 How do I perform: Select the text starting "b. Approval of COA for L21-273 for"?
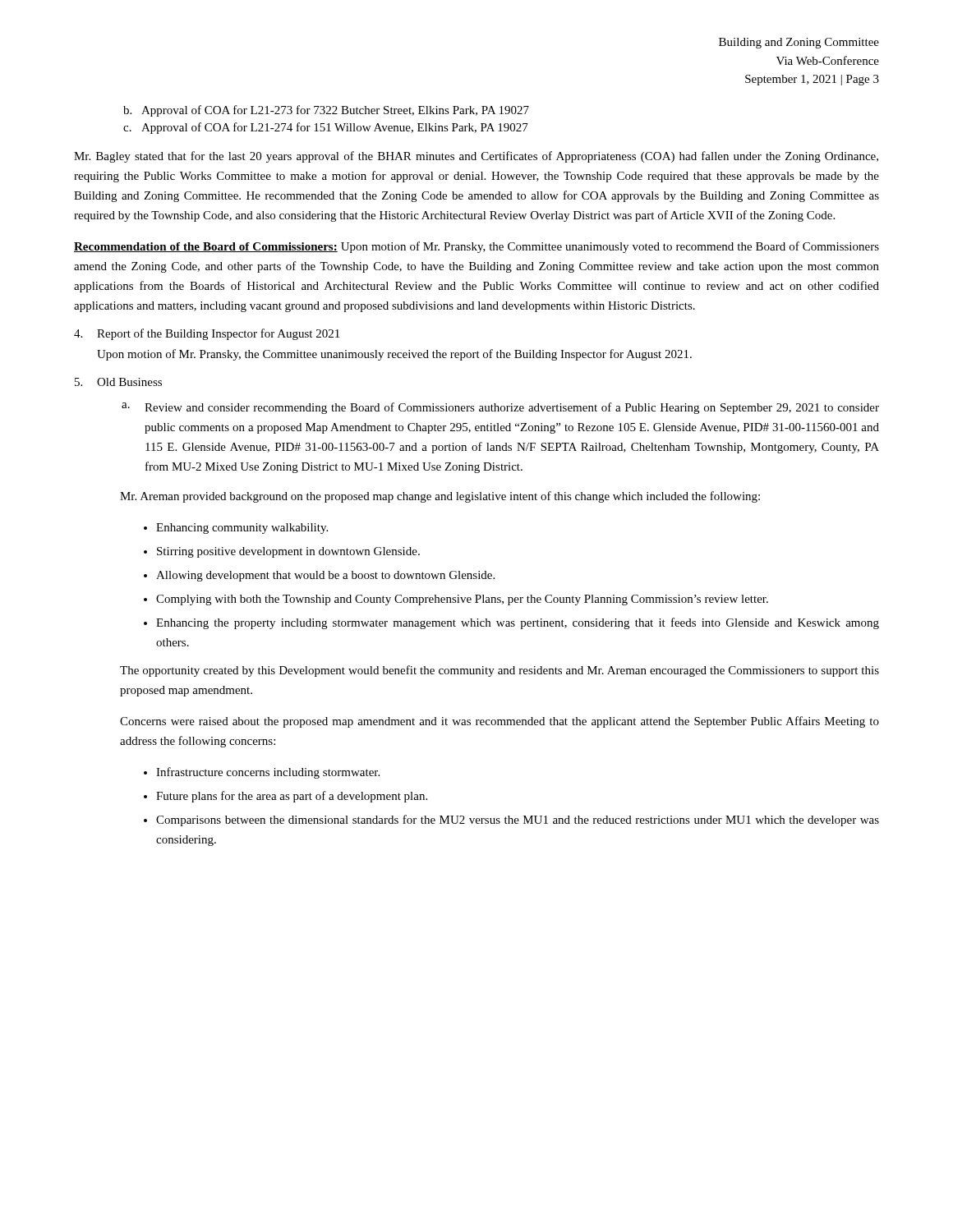[x=326, y=110]
